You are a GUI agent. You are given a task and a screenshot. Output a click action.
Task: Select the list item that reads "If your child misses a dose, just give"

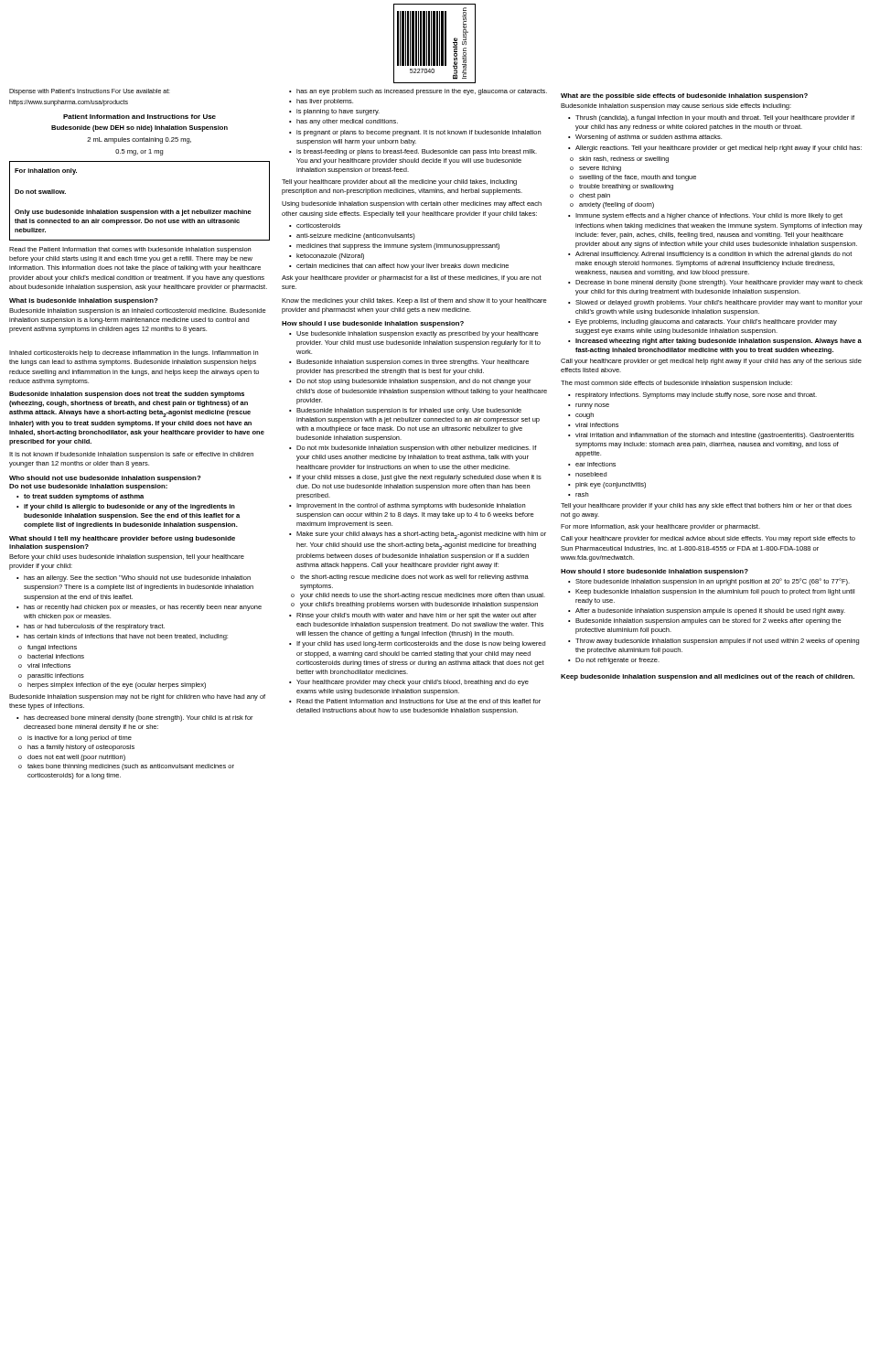[x=419, y=486]
